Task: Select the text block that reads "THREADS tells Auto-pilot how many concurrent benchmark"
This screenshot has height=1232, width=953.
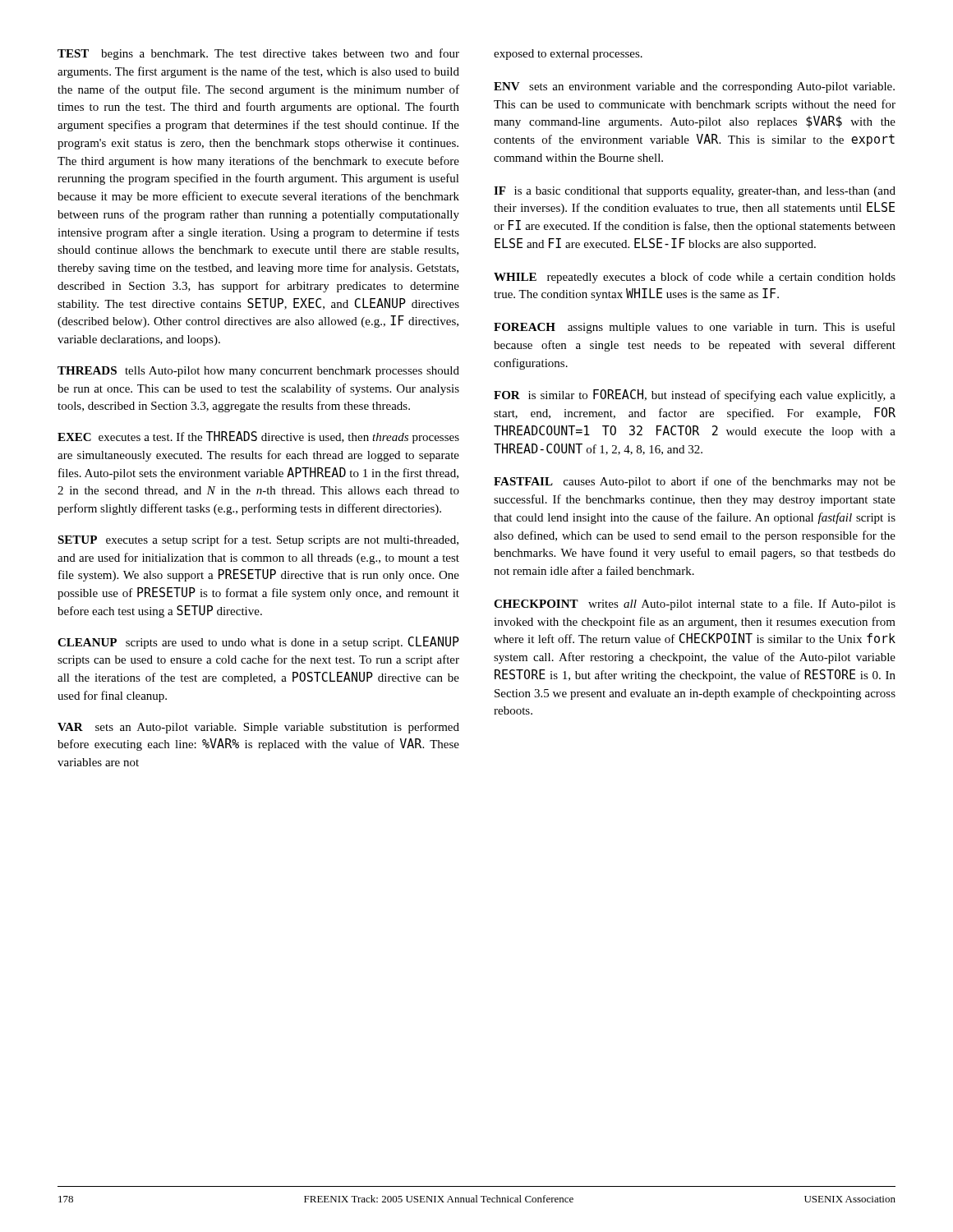Action: point(258,389)
